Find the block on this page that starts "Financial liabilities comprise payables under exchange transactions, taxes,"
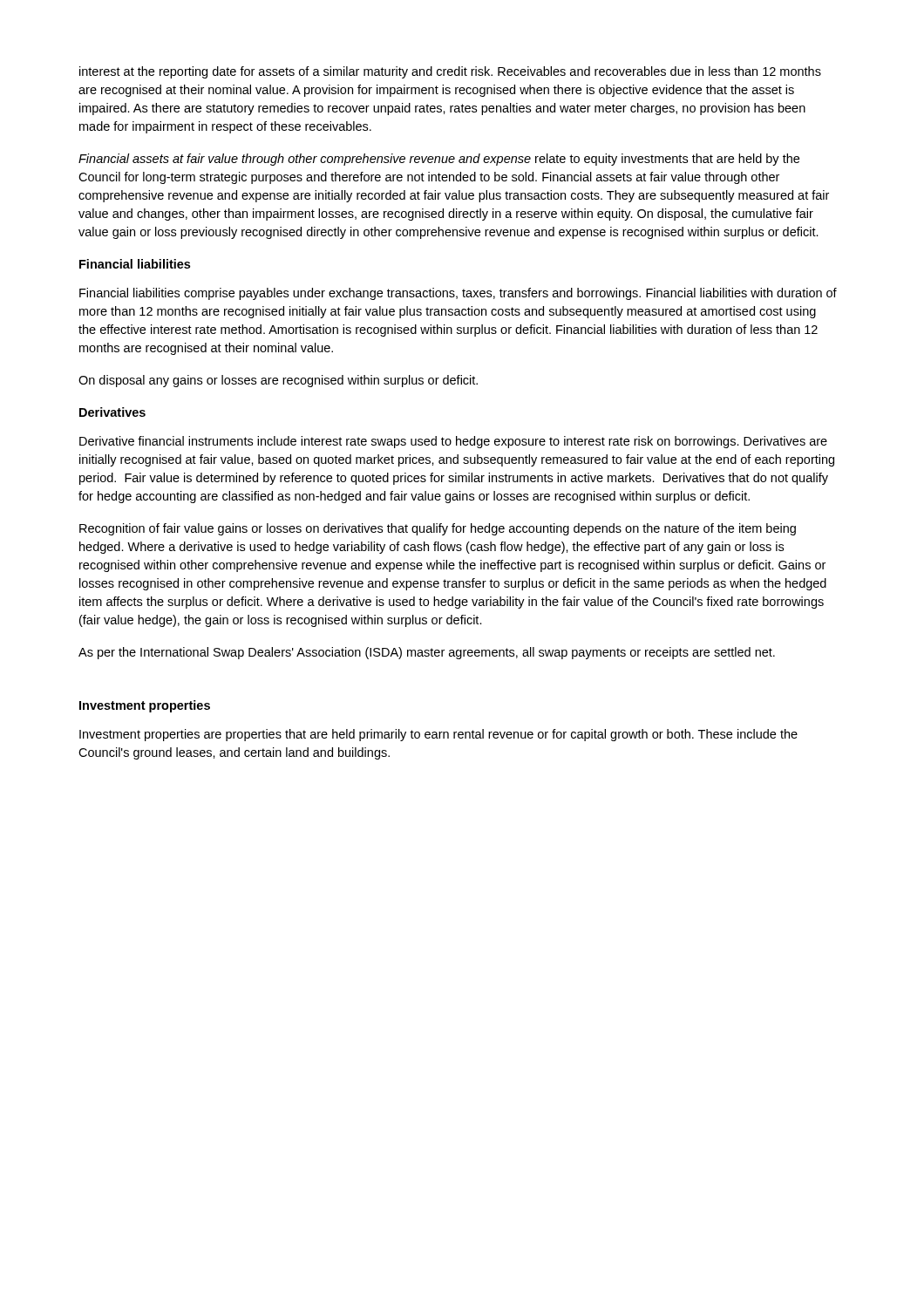The width and height of the screenshot is (924, 1308). pyautogui.click(x=457, y=321)
